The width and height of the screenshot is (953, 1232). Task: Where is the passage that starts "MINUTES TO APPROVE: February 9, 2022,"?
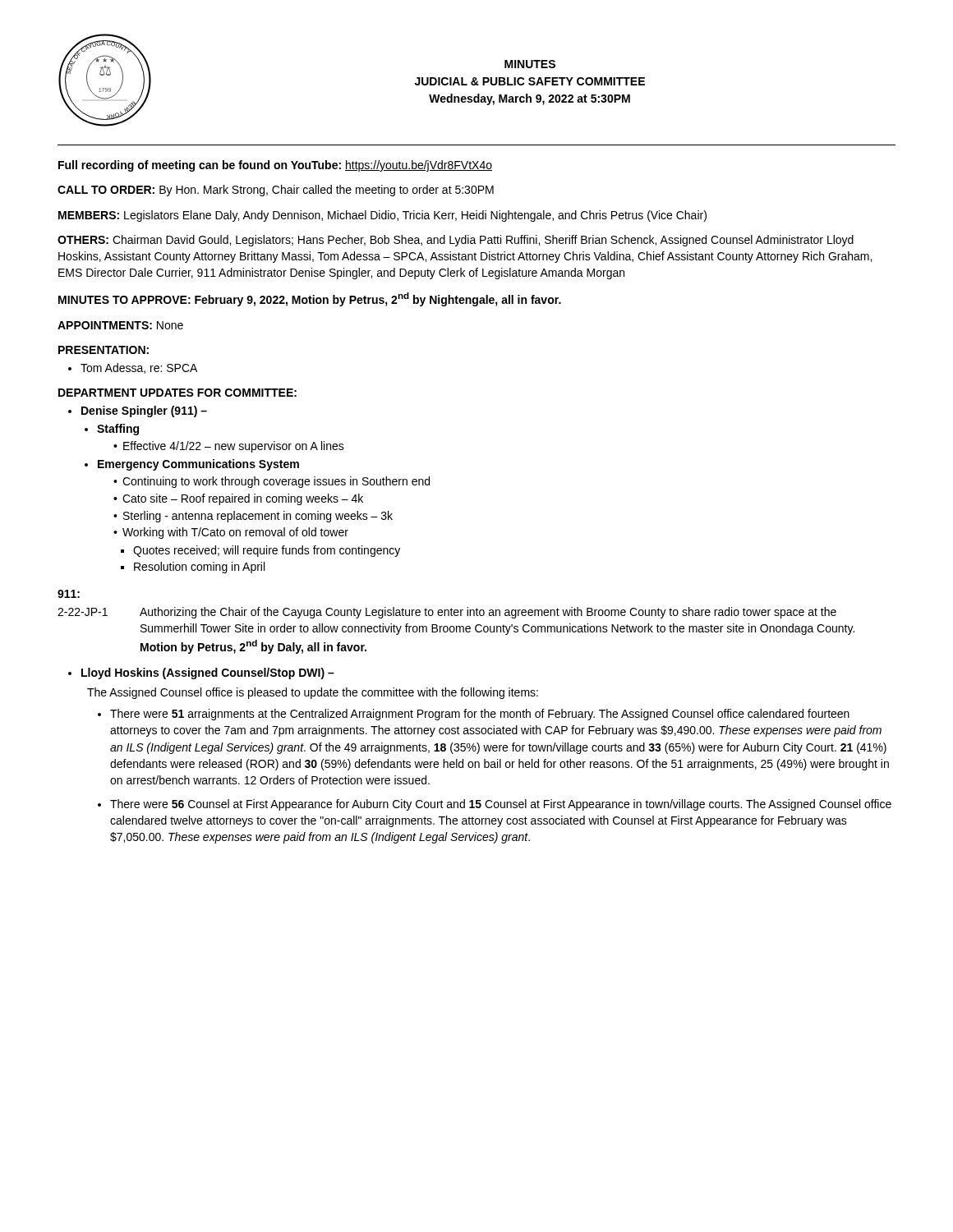tap(476, 299)
